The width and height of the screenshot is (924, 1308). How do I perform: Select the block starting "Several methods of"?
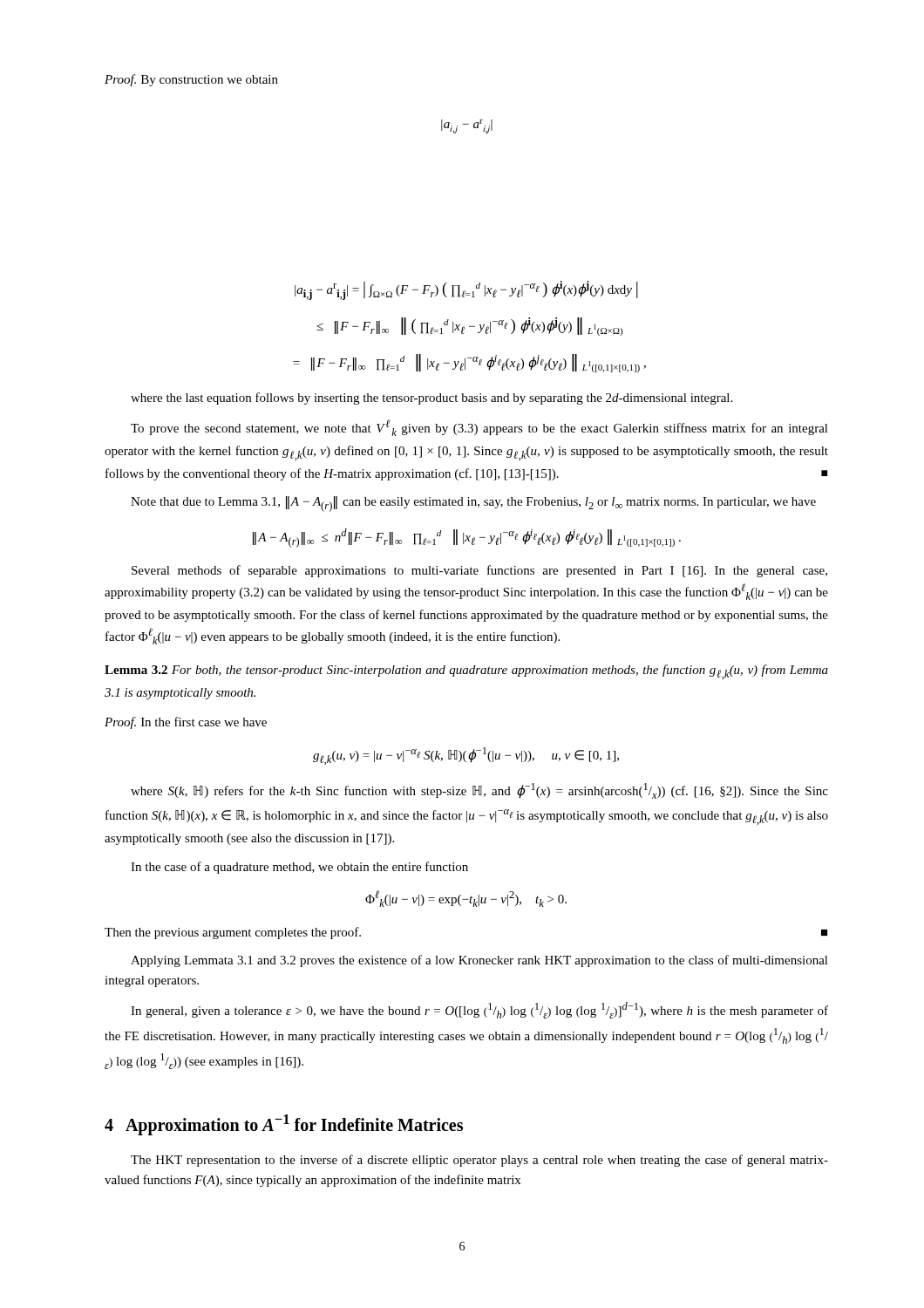(466, 605)
